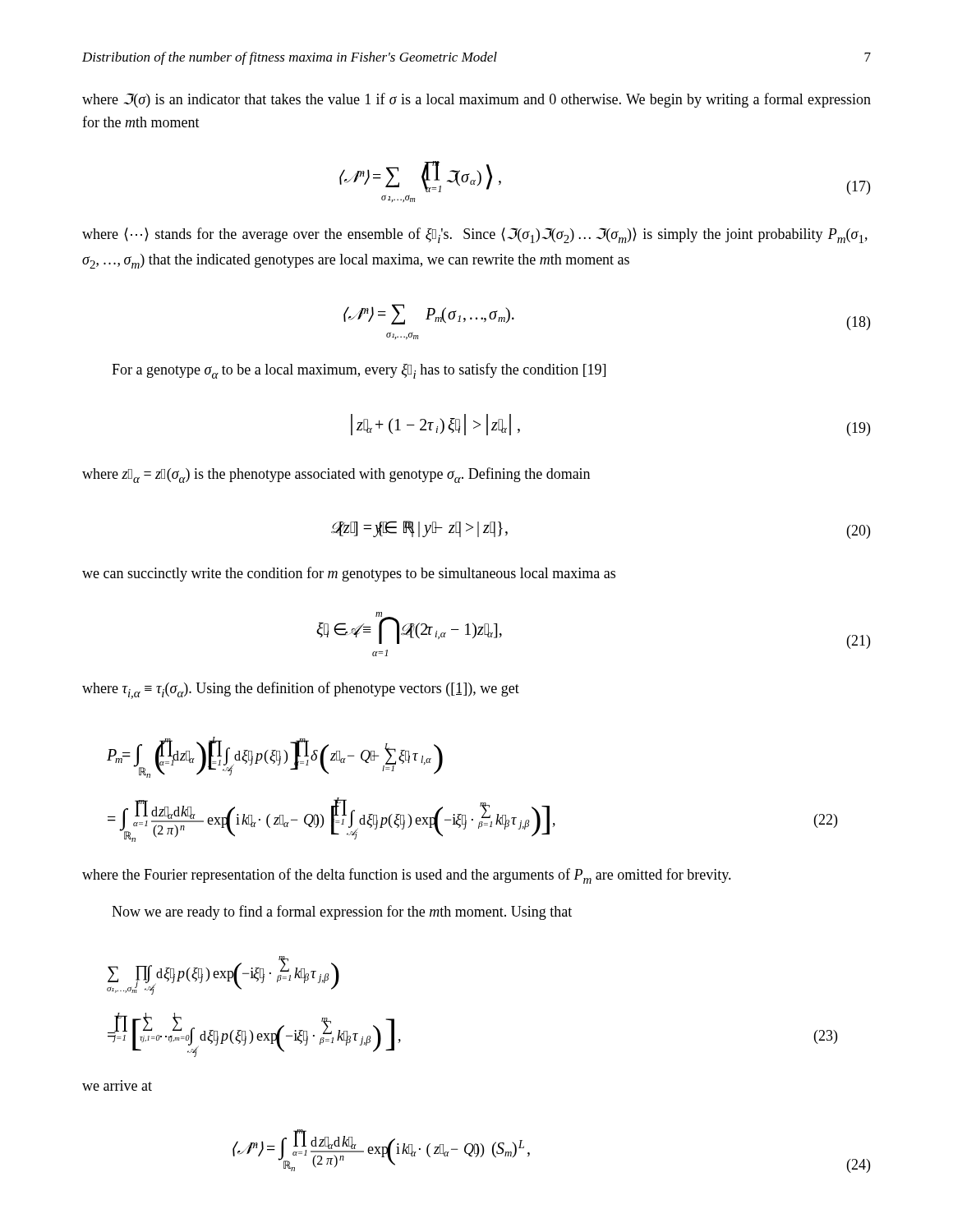Select the text block that reads "we can succinctly write the condition for m"

(x=349, y=573)
